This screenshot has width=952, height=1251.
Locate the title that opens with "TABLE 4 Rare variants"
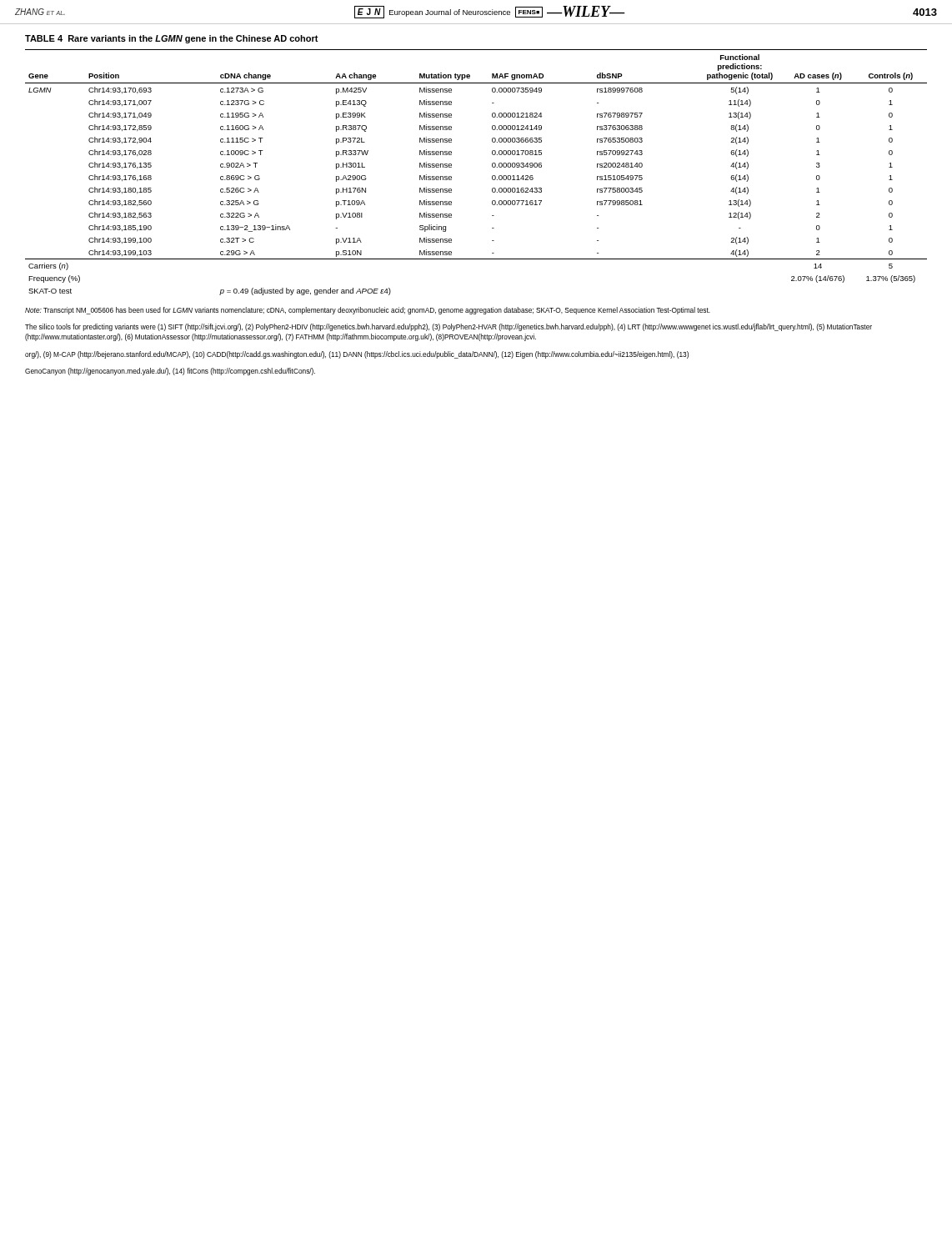point(172,38)
